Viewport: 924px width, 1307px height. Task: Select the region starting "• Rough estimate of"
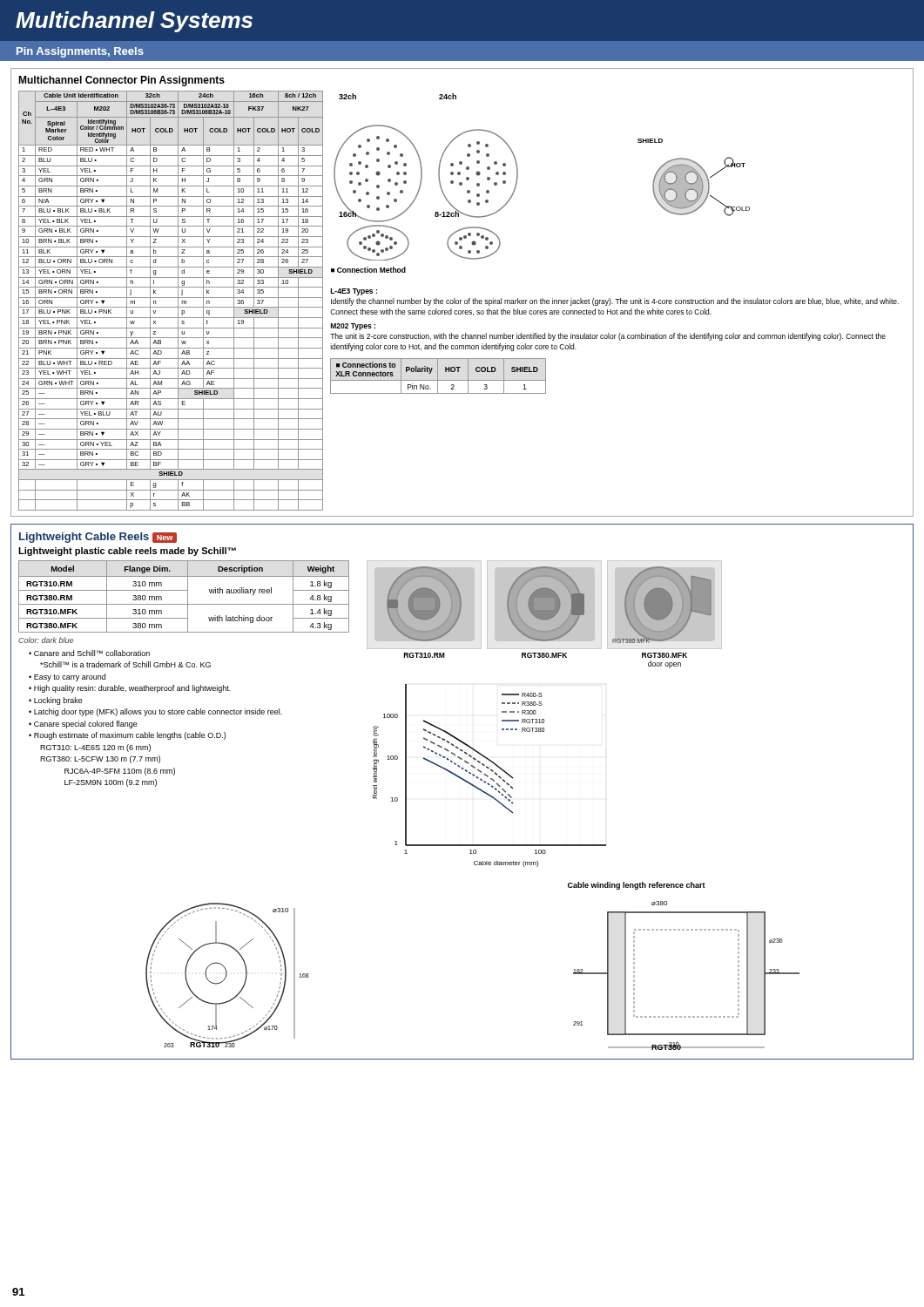pos(127,736)
